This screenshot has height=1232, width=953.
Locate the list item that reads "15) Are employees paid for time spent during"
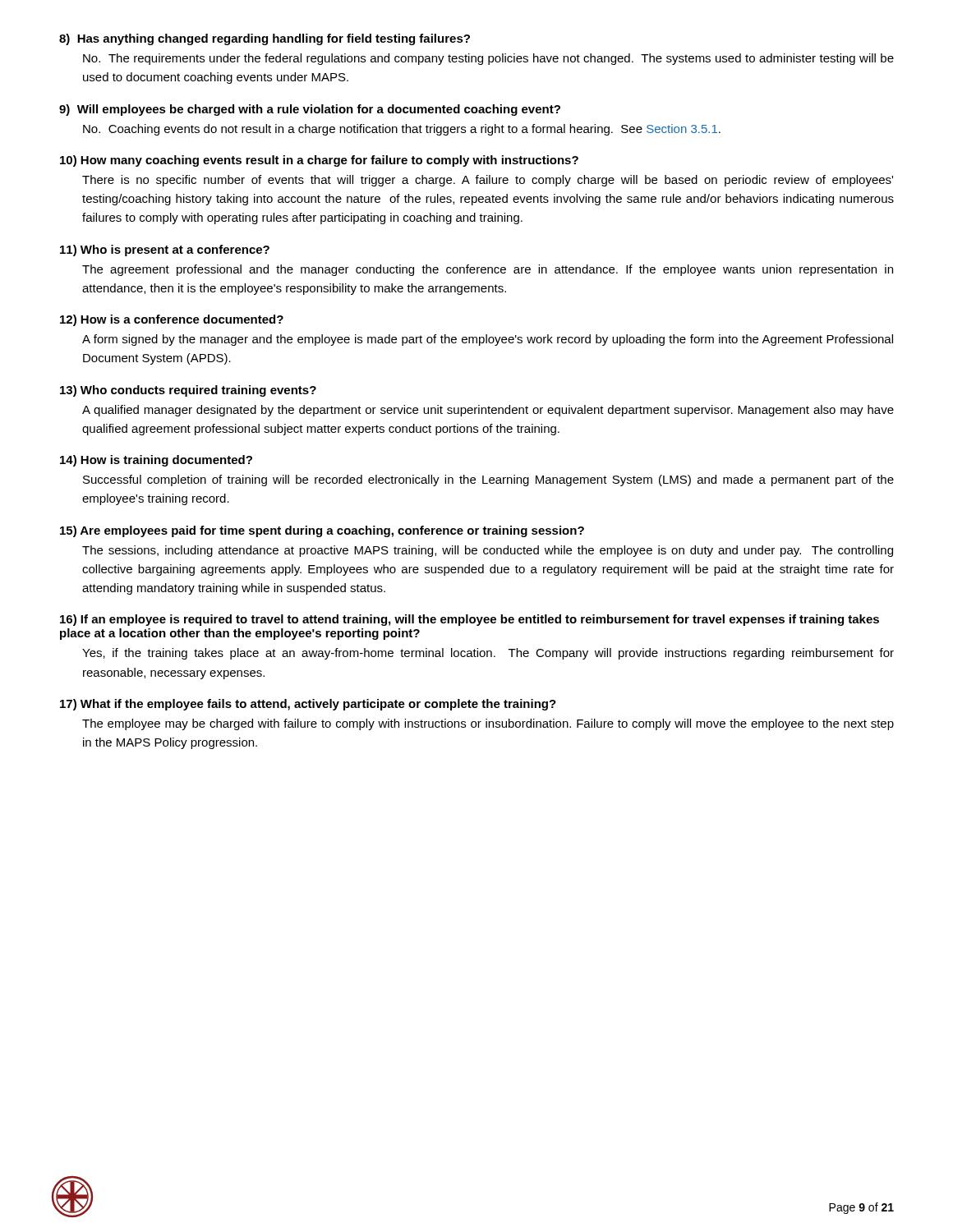(x=476, y=560)
